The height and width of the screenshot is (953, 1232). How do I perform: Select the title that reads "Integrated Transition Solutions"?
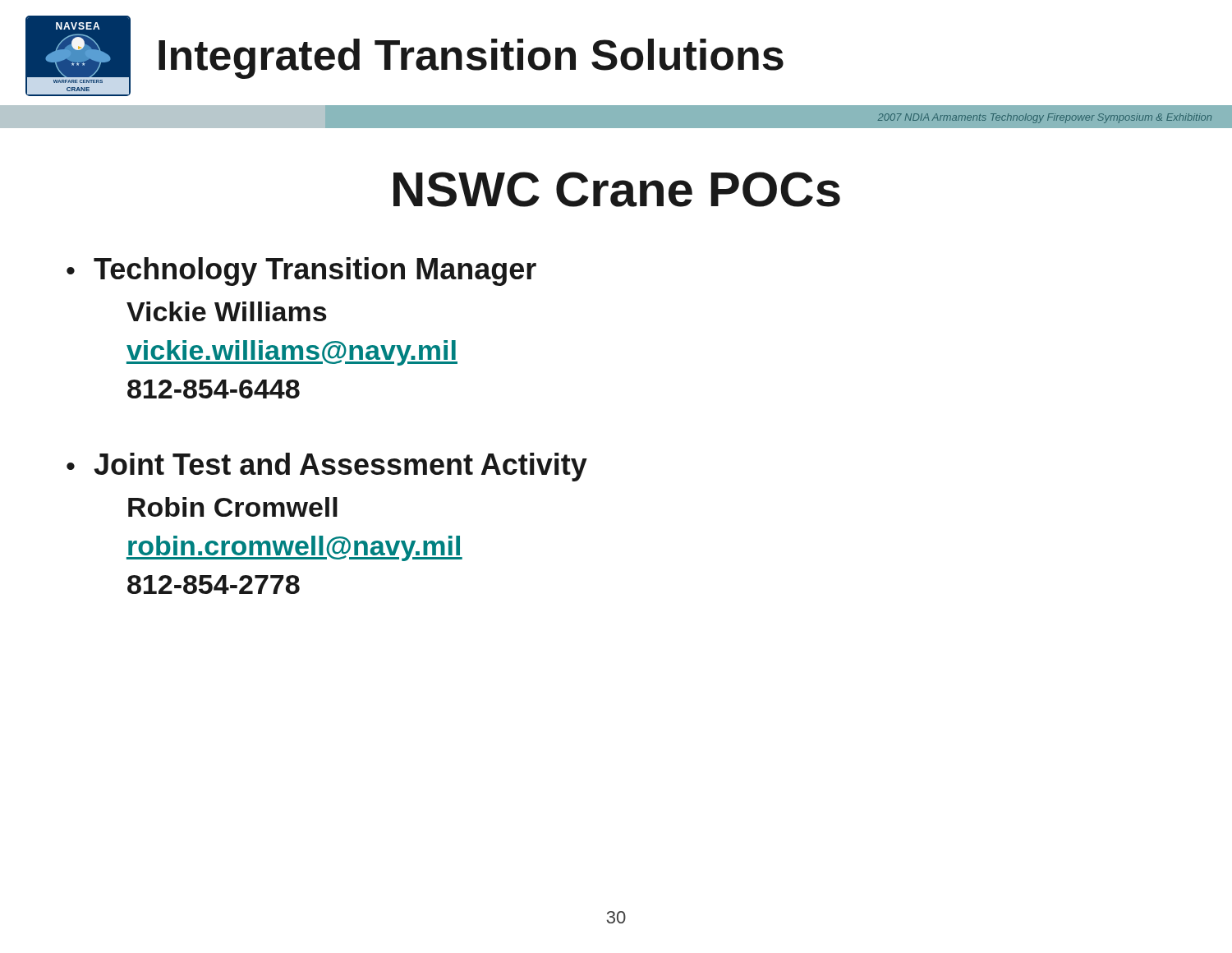[x=471, y=55]
